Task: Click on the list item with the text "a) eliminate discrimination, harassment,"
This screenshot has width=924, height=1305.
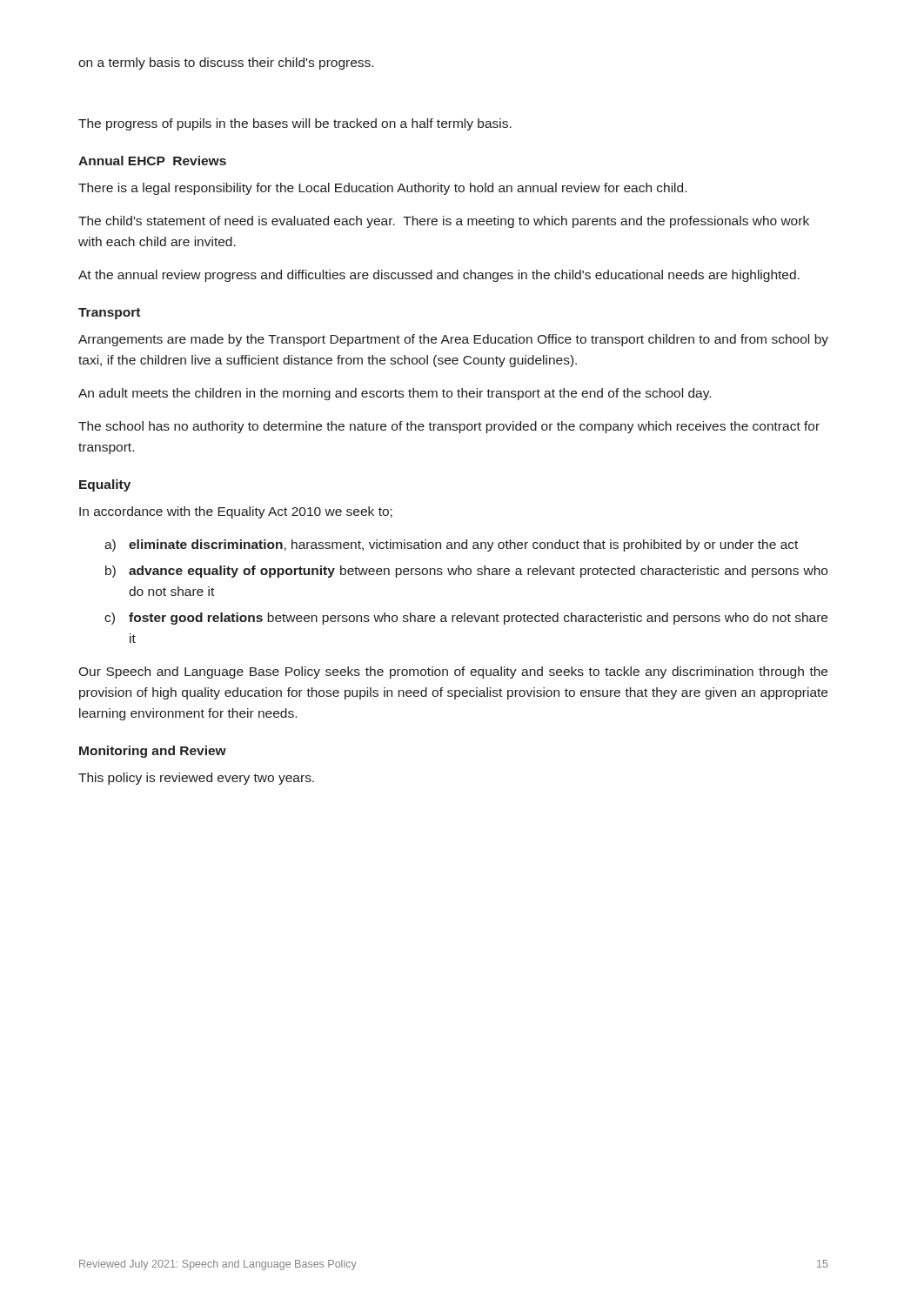Action: click(453, 545)
